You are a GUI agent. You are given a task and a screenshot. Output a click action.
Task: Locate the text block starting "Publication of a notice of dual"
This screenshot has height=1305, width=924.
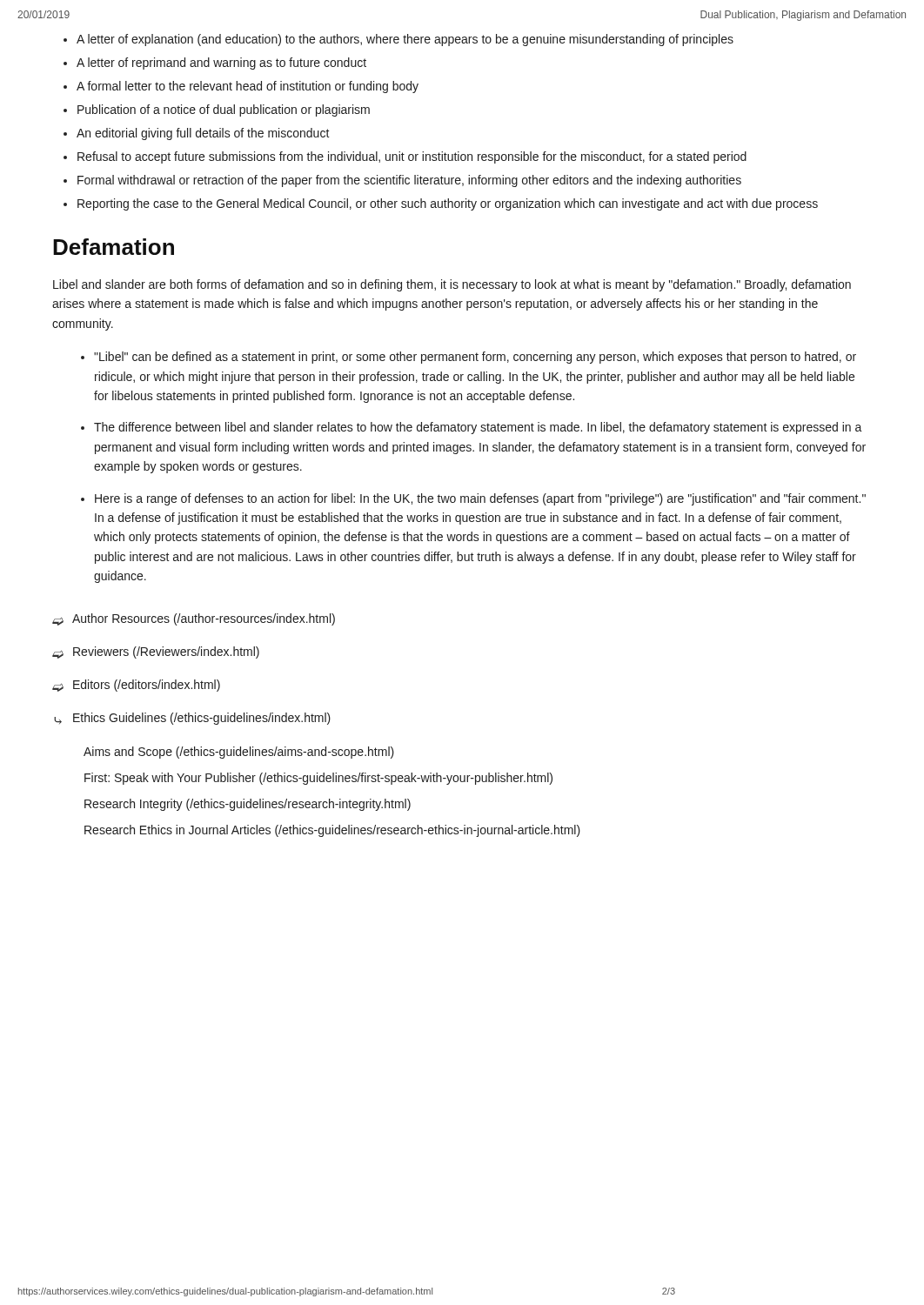click(x=224, y=110)
